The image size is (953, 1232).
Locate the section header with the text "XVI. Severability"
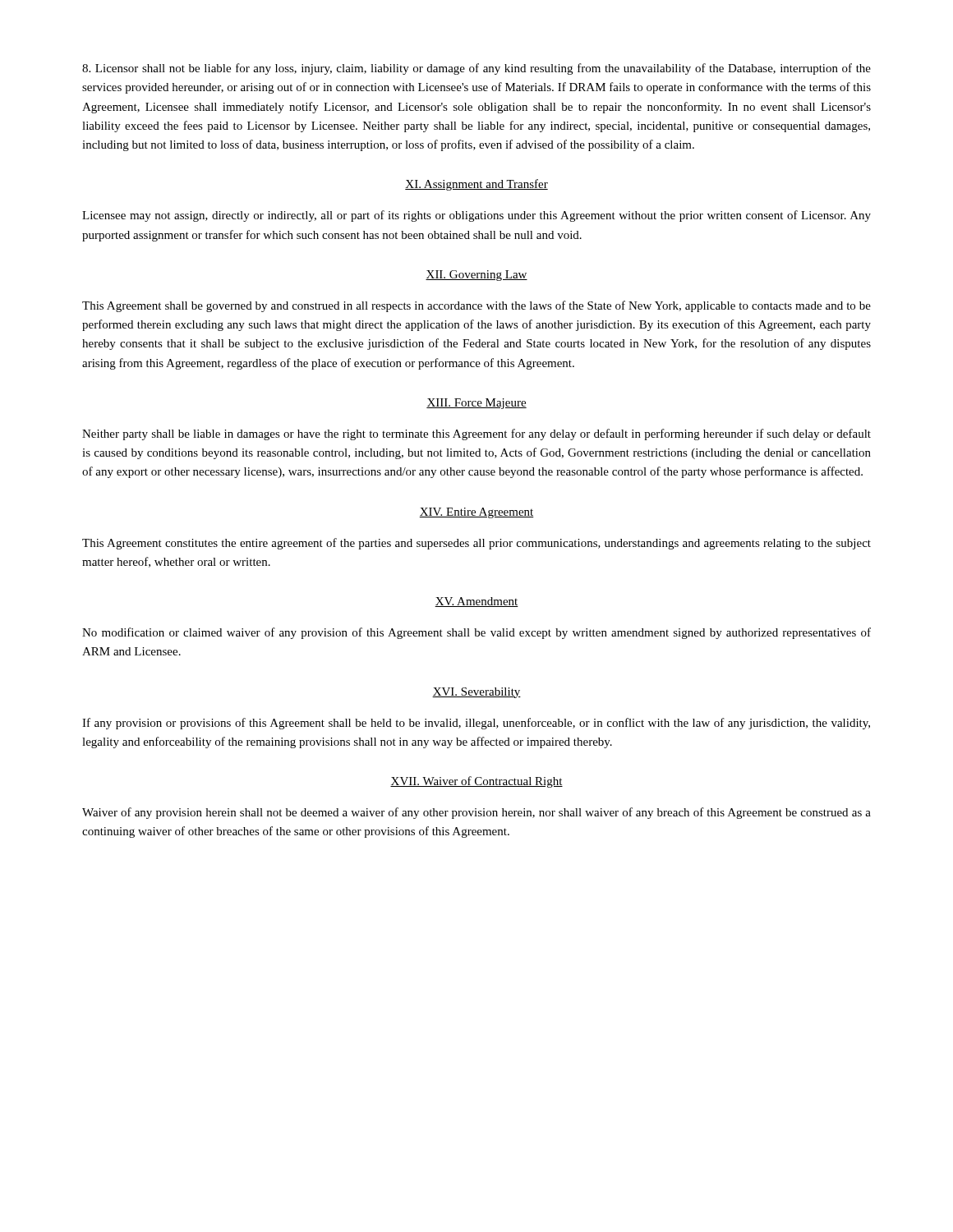[476, 691]
